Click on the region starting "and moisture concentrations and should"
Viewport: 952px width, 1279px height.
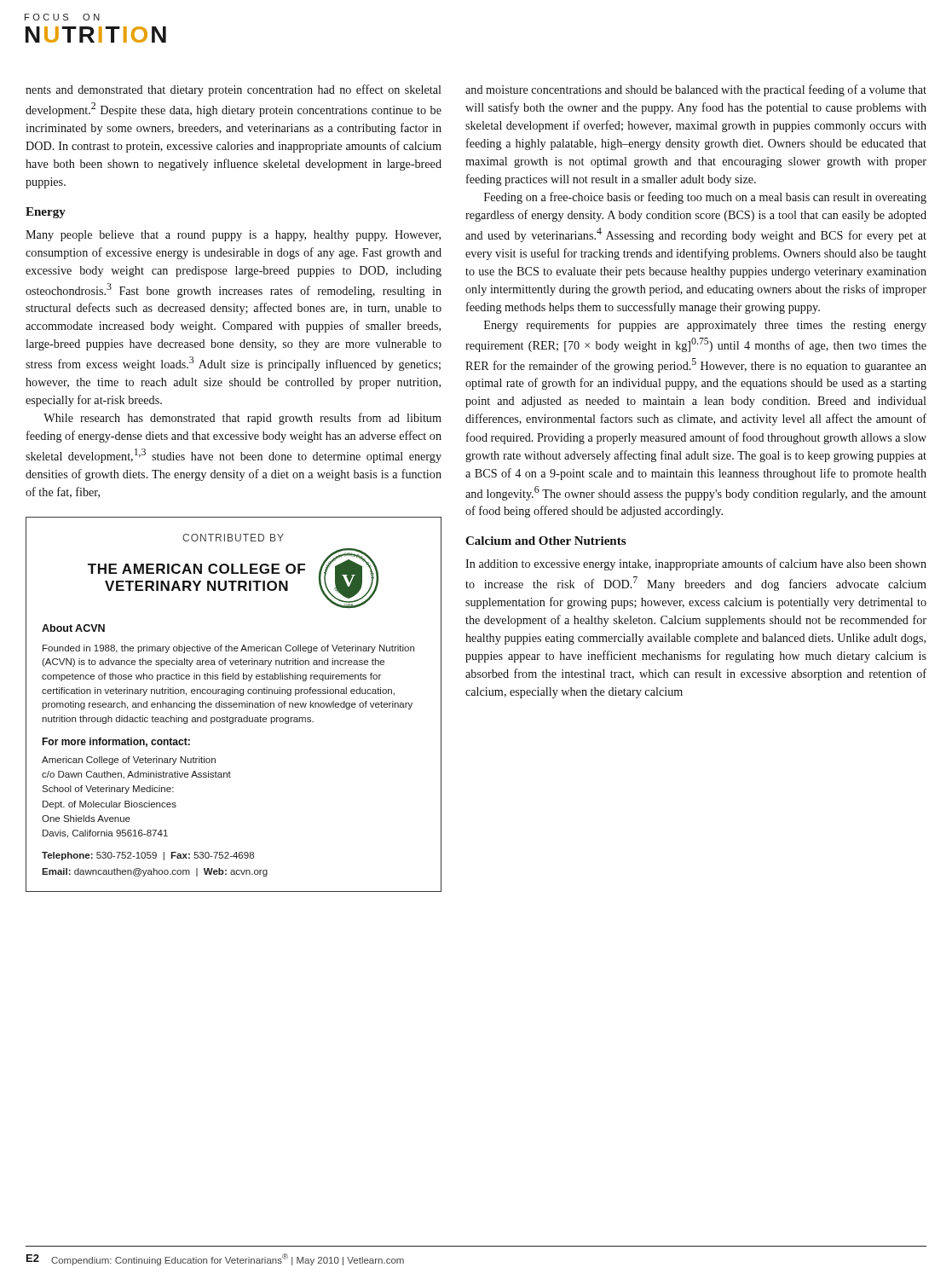696,301
